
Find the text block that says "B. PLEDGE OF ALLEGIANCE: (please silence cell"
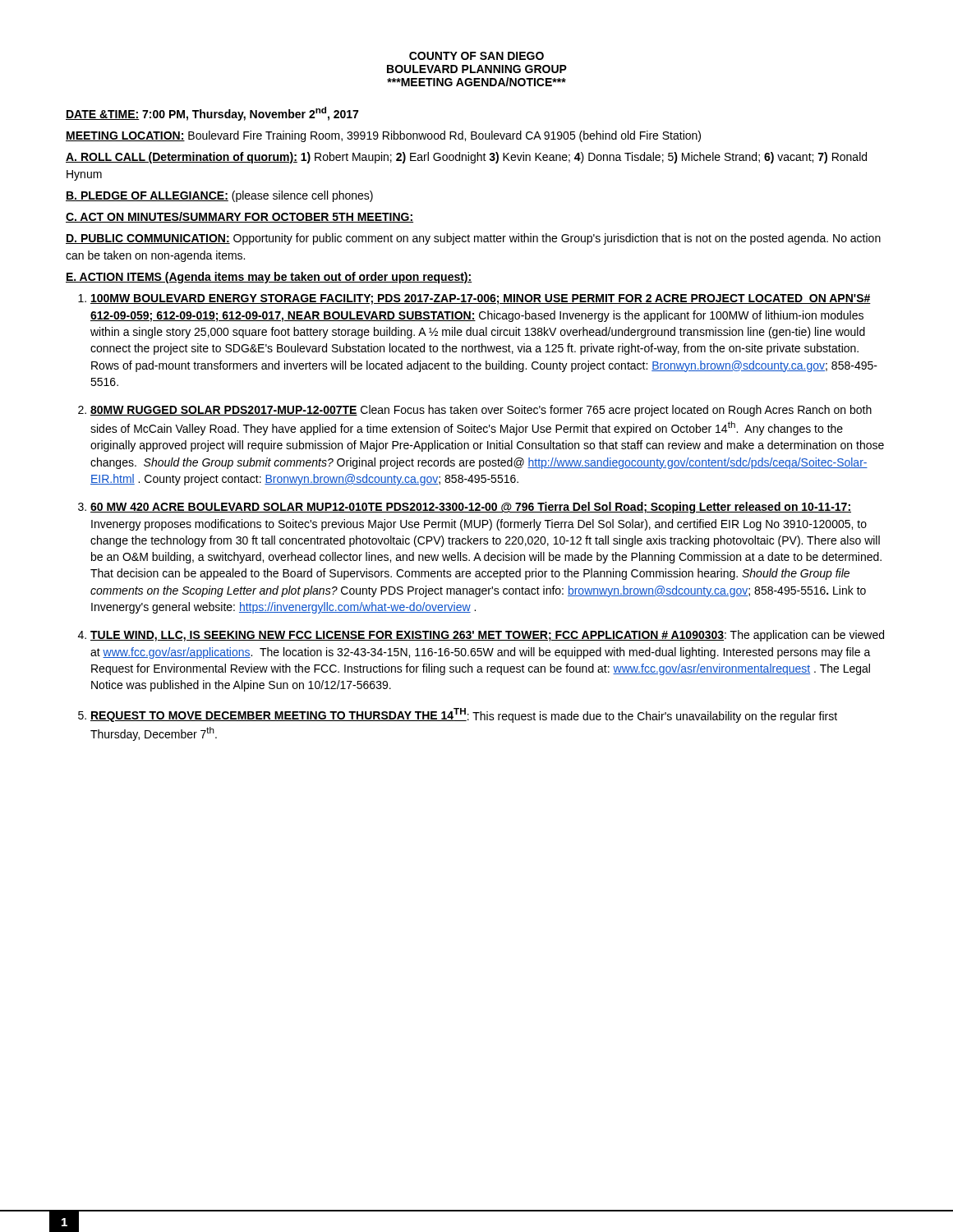(220, 195)
